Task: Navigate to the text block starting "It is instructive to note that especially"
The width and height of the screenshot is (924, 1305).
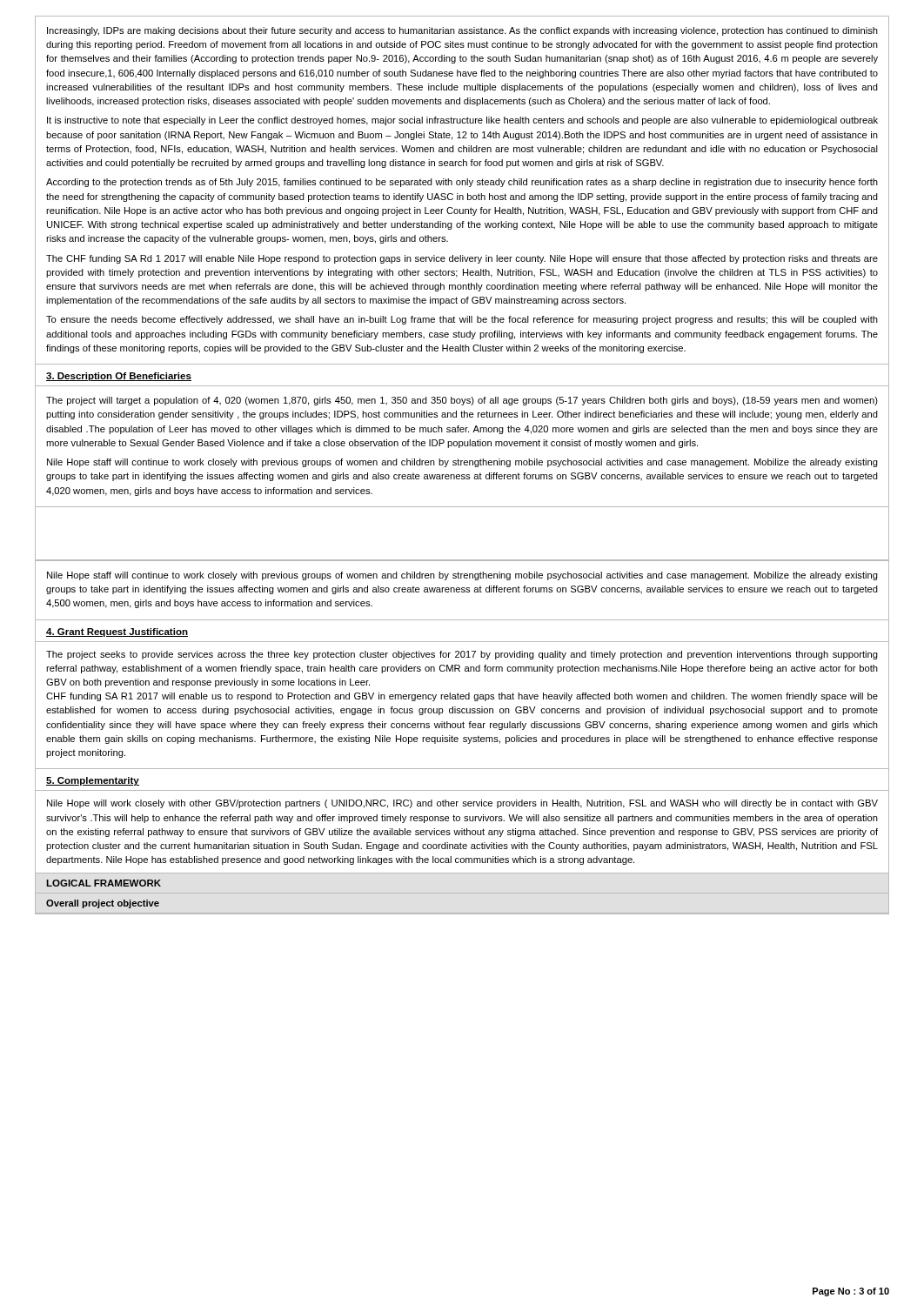Action: tap(462, 142)
